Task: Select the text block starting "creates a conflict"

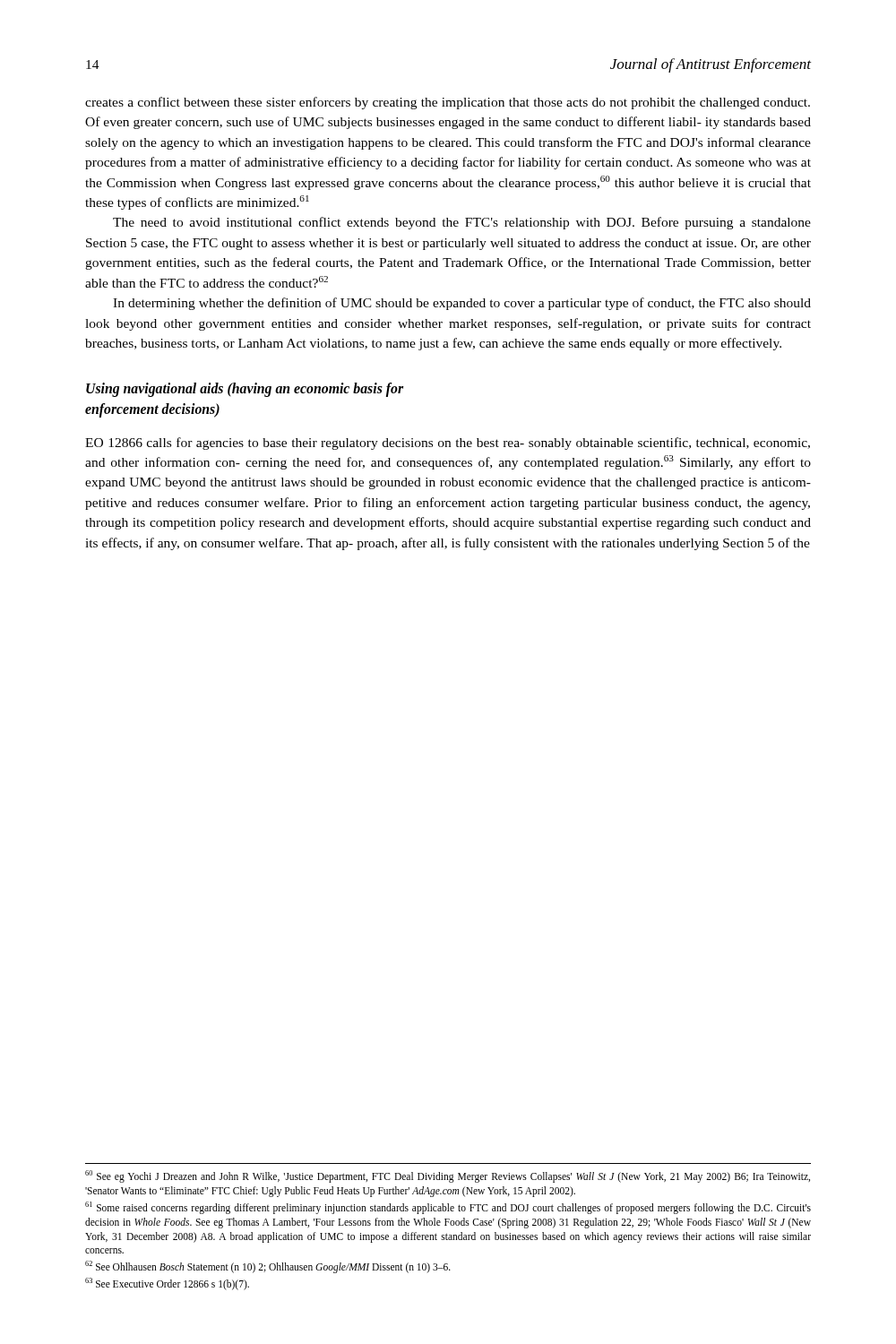Action: (448, 152)
